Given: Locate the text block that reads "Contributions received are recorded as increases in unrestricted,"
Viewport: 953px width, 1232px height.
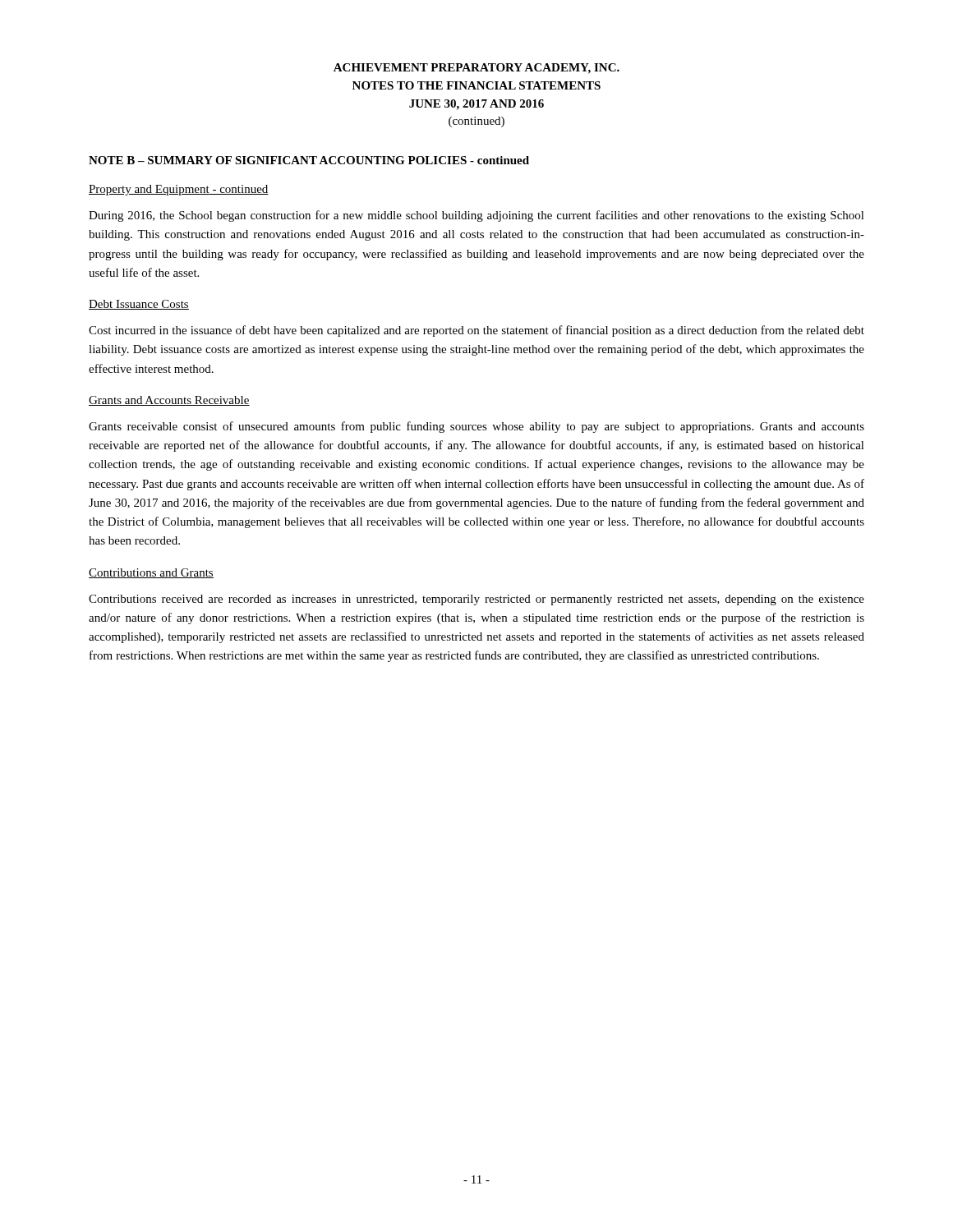Looking at the screenshot, I should click(476, 627).
